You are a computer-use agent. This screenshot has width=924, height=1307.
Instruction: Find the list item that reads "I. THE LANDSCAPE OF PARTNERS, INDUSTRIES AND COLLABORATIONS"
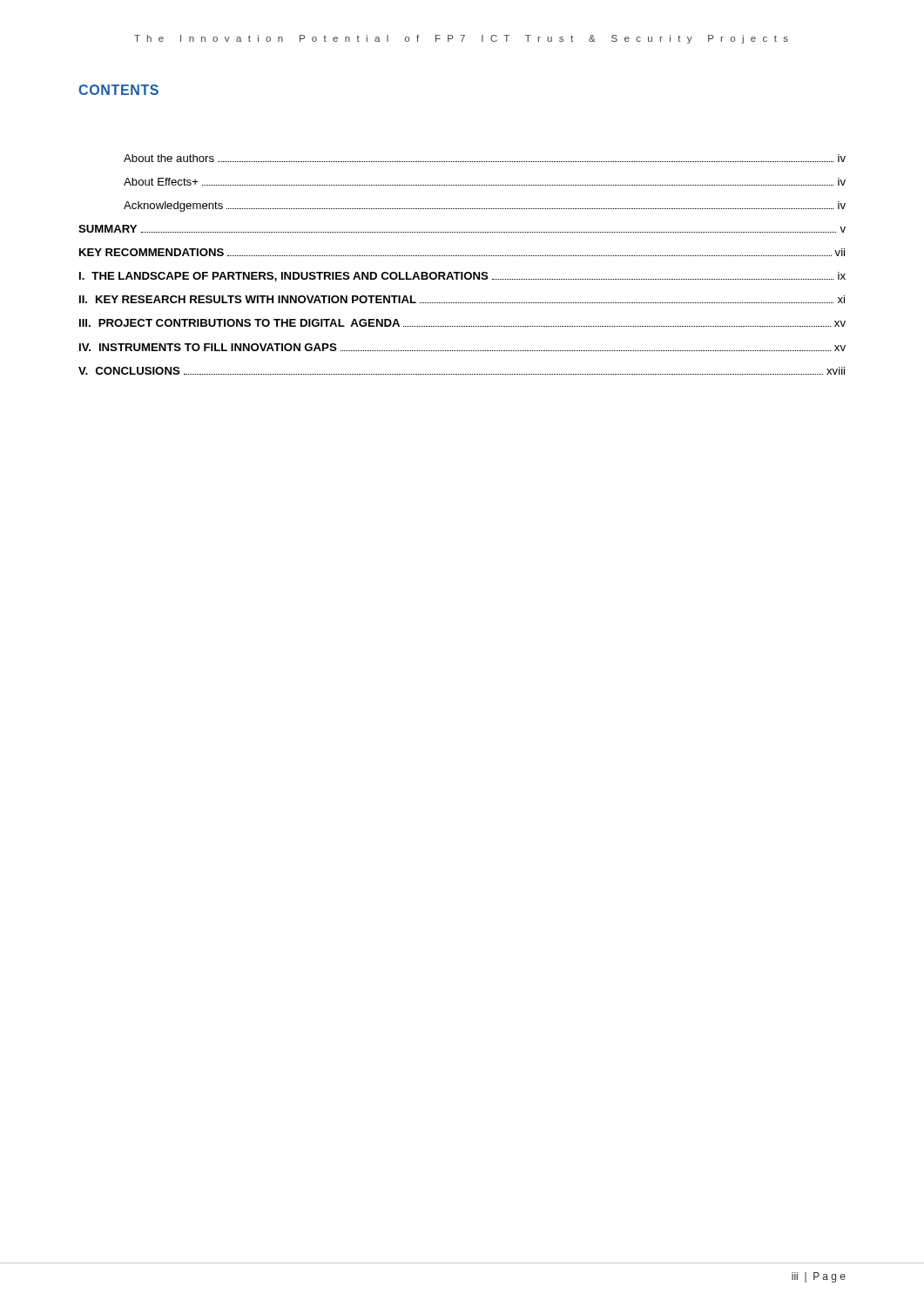coord(462,276)
